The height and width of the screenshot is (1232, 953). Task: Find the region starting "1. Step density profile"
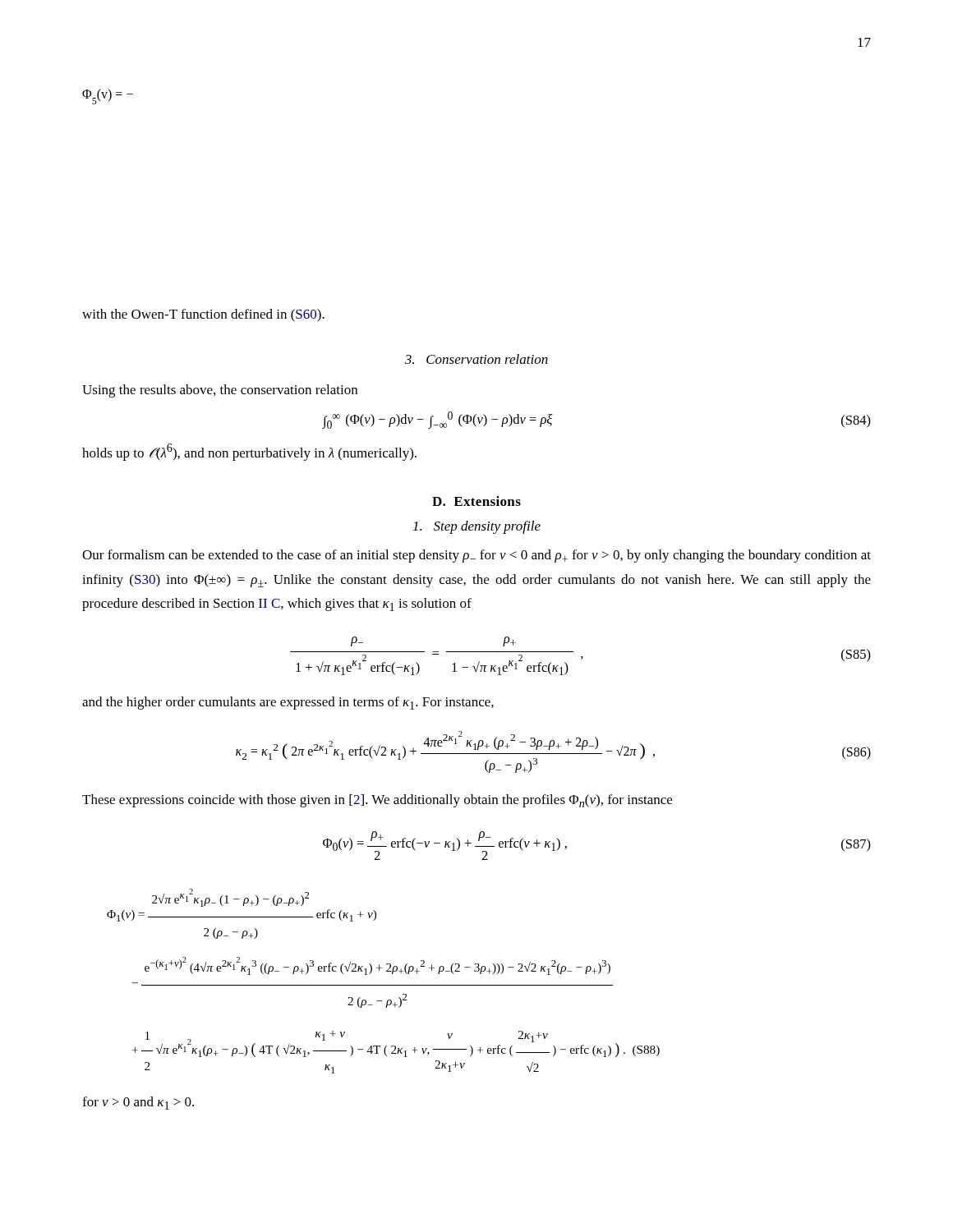tap(476, 526)
